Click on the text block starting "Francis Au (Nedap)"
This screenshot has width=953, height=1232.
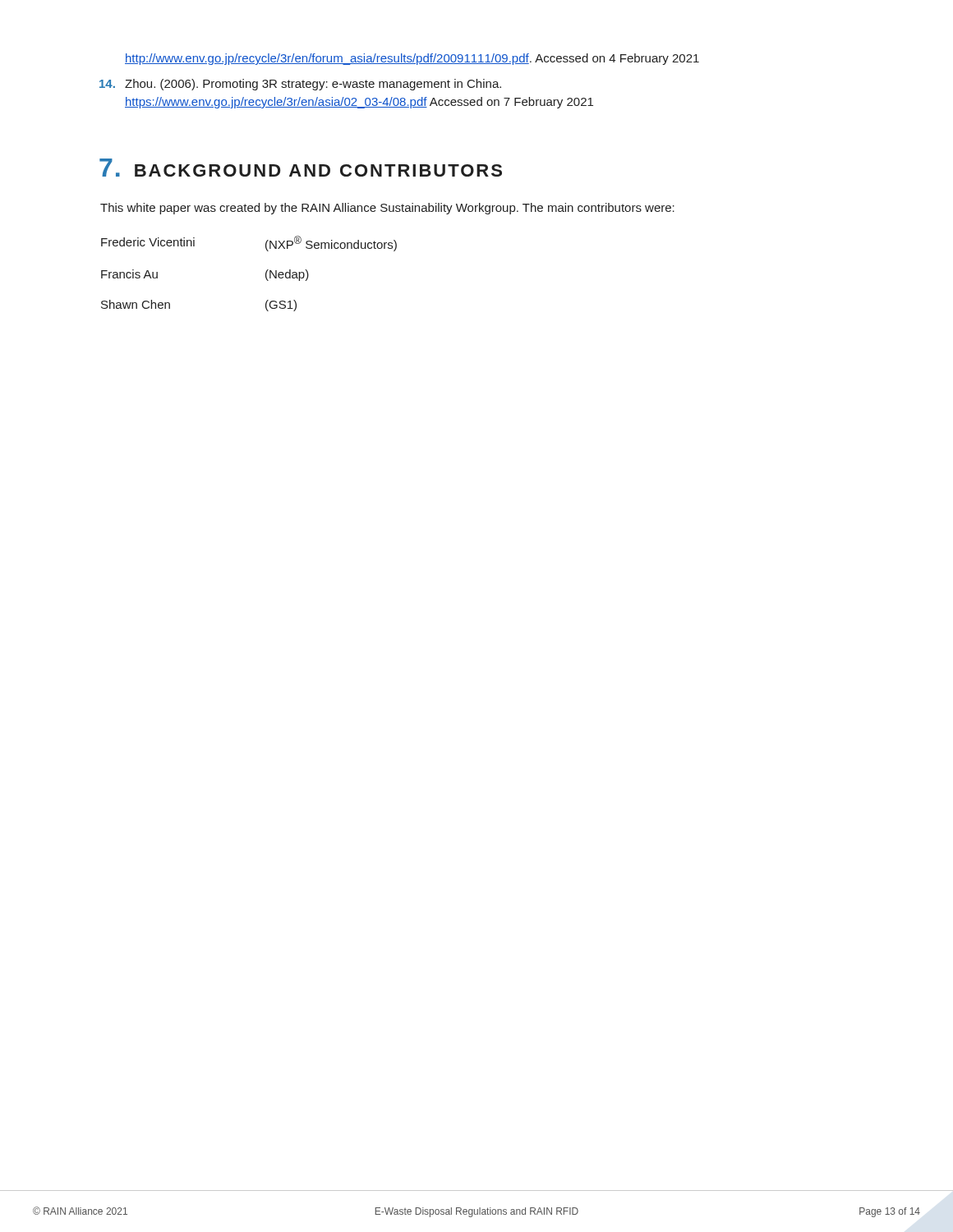(127, 275)
